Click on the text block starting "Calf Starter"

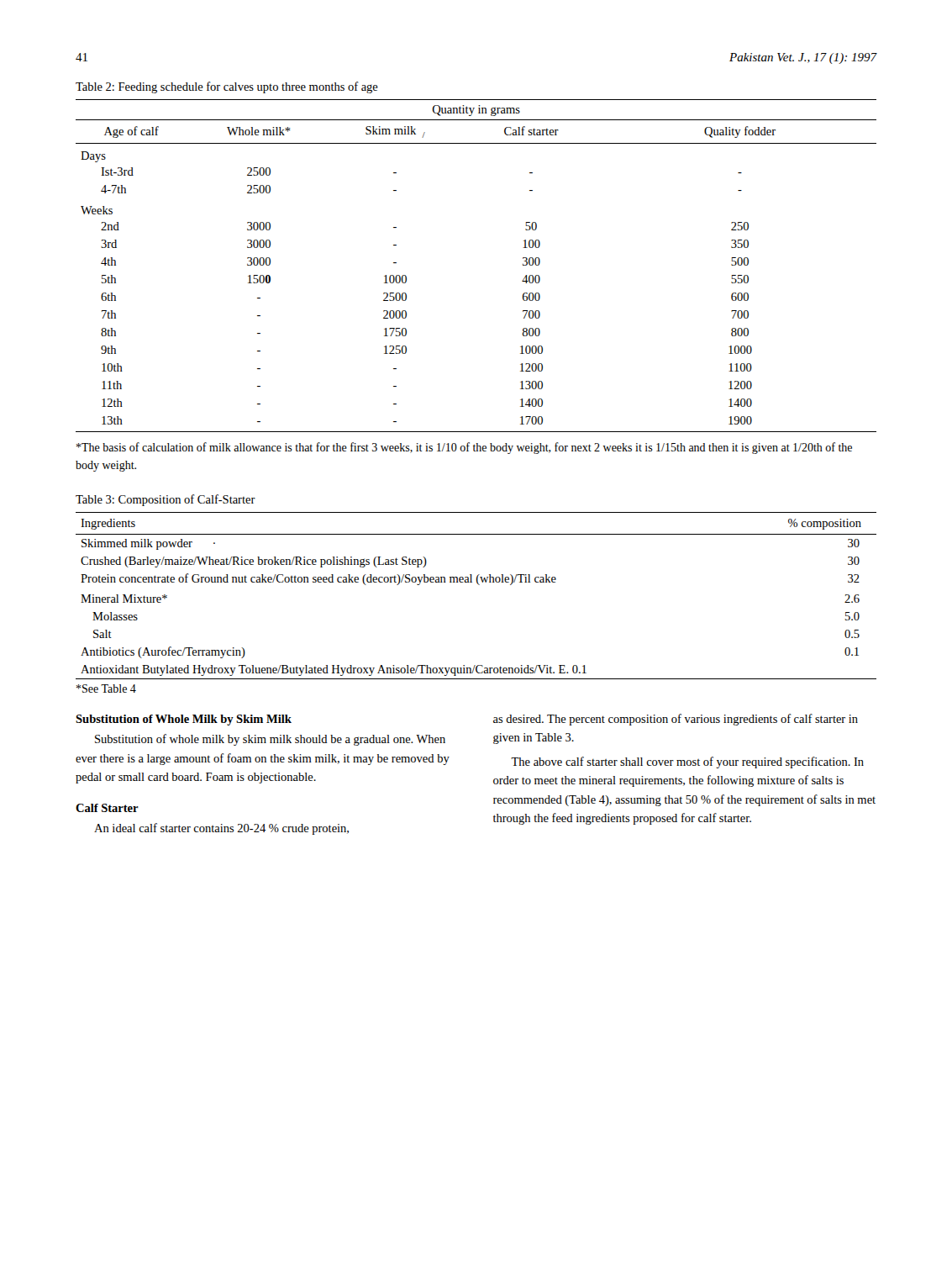tap(107, 808)
